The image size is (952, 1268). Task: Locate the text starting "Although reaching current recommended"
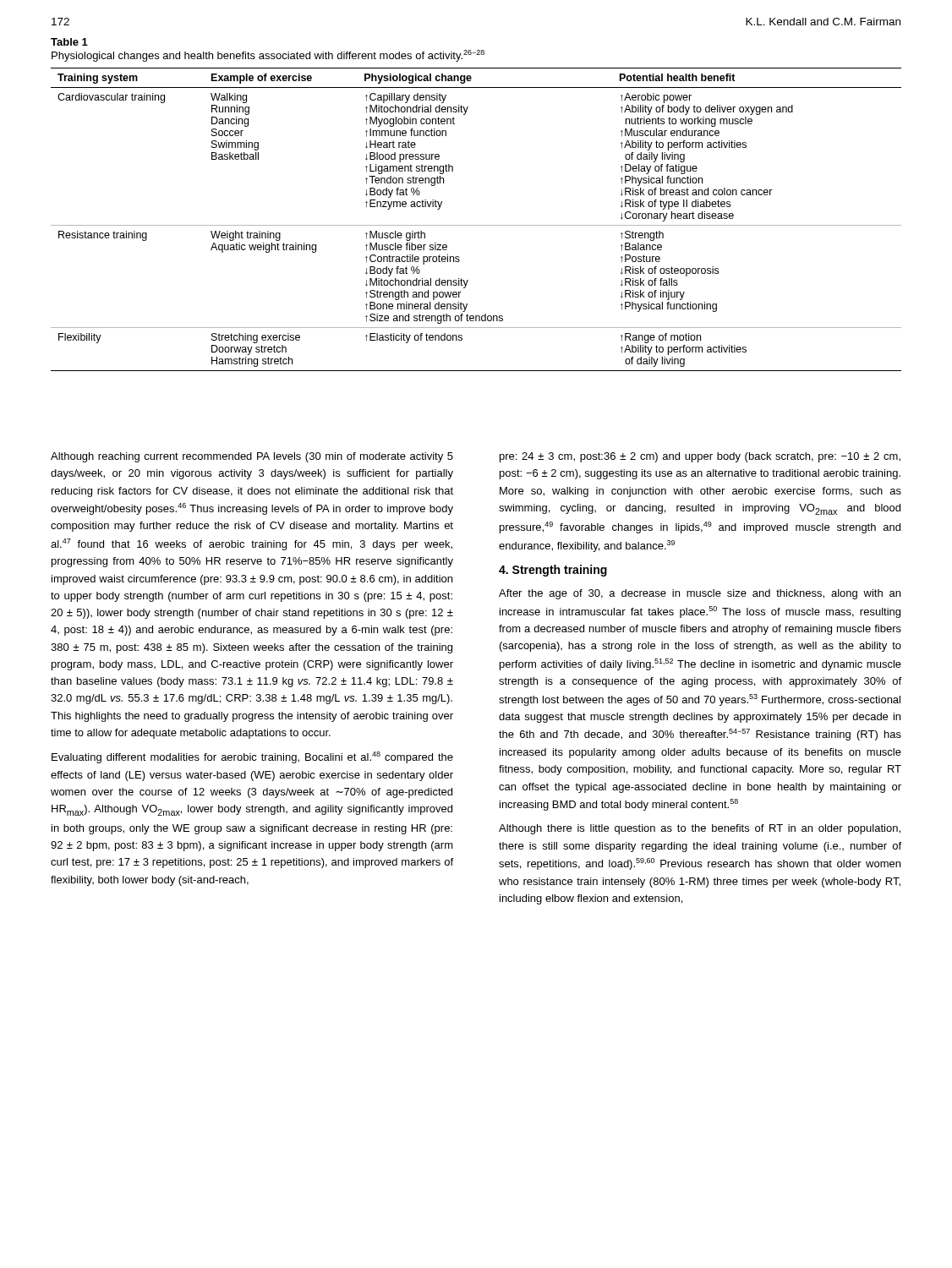(252, 595)
